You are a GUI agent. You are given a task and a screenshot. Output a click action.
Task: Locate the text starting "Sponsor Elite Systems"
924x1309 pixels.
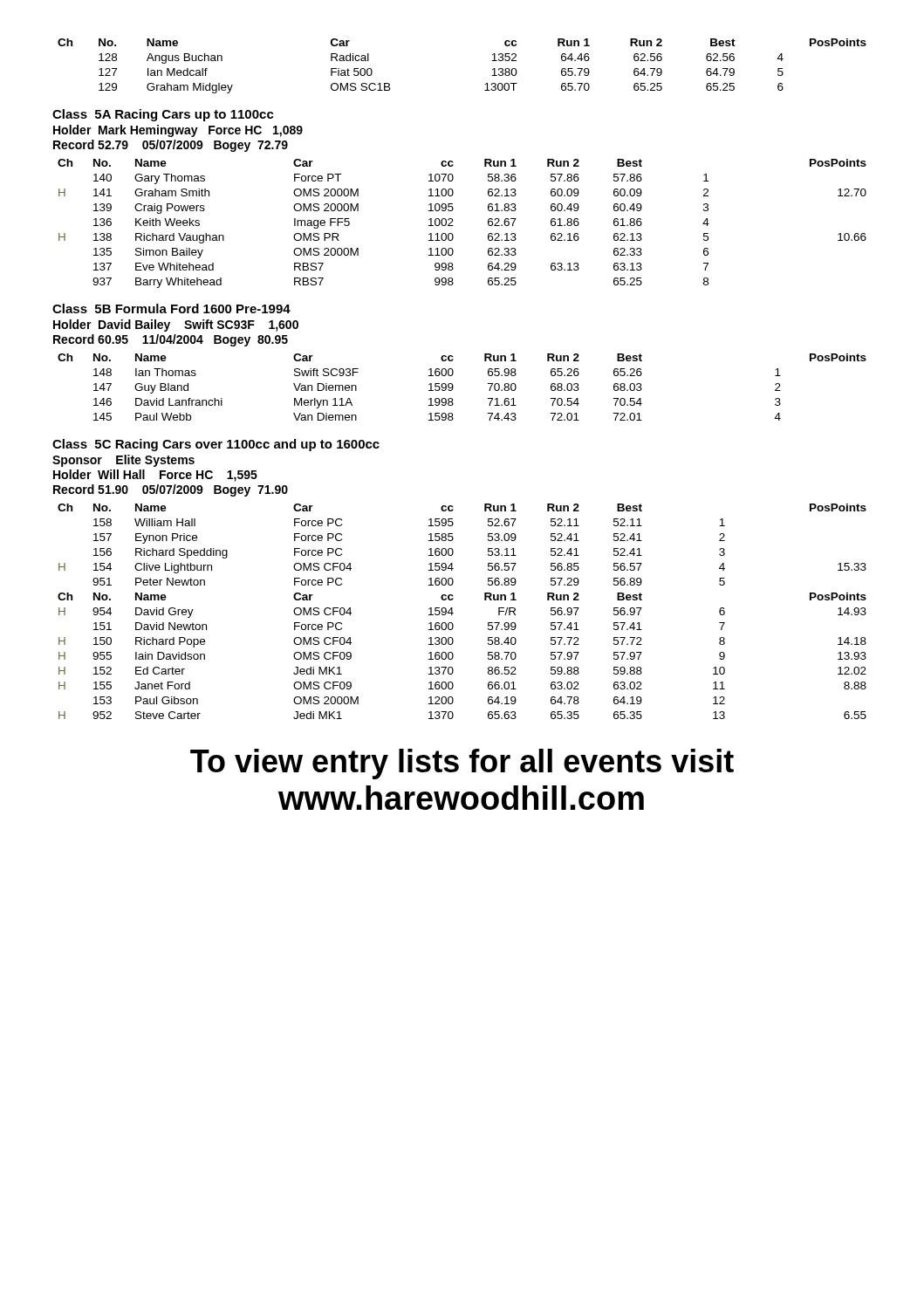(124, 460)
